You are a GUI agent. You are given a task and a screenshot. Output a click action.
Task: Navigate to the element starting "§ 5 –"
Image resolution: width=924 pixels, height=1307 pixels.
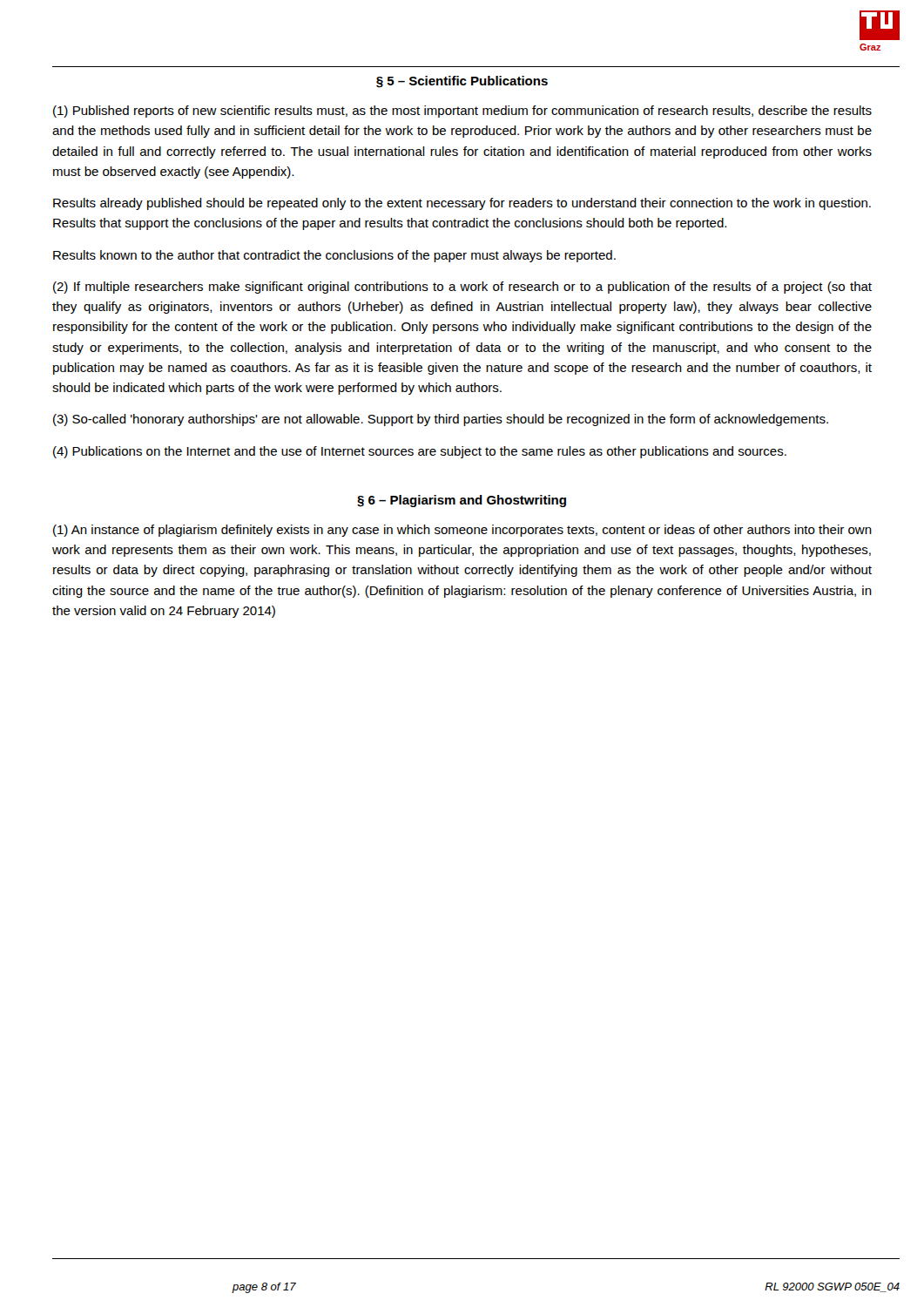tap(462, 81)
